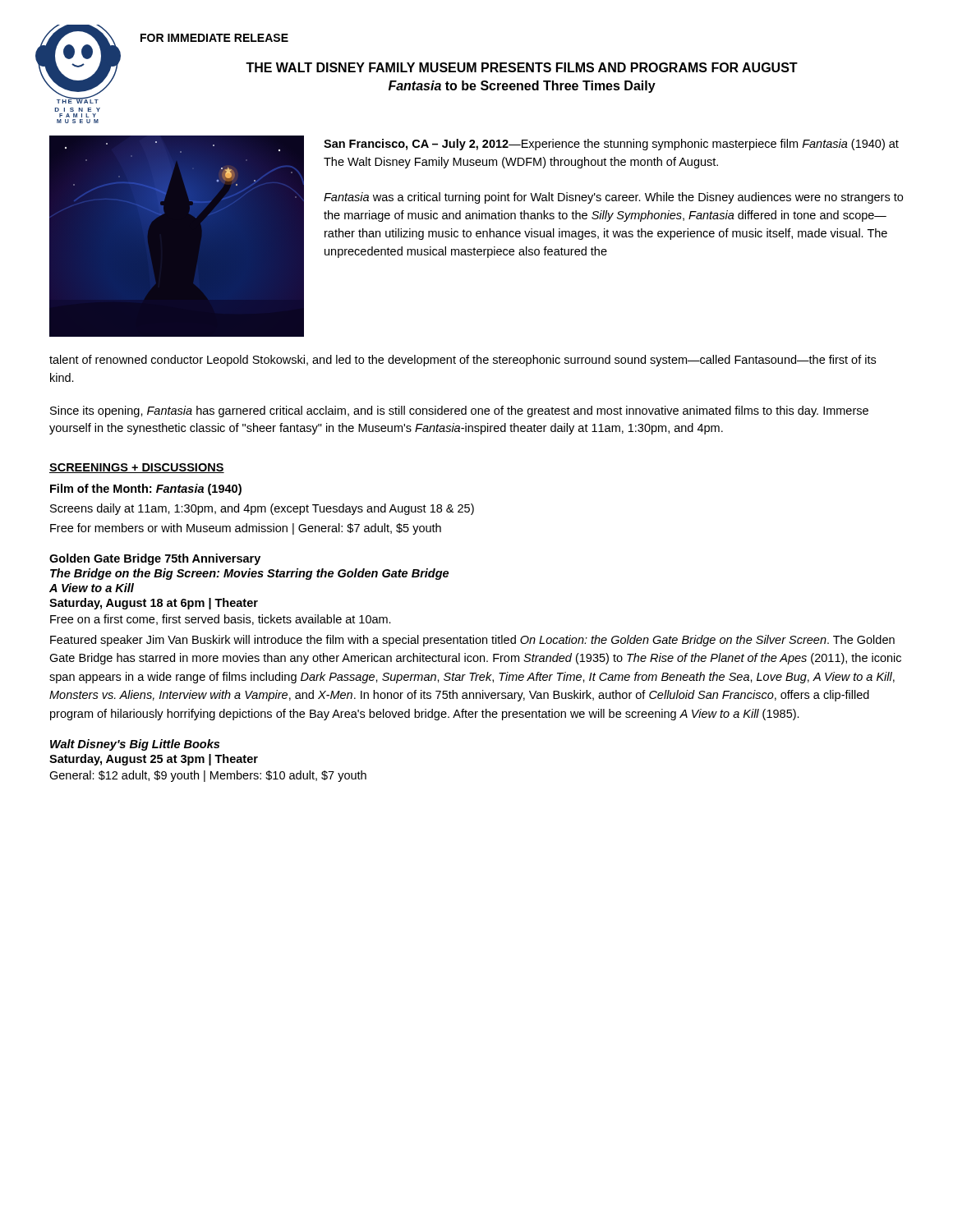Find the region starting "The Bridge on the Big Screen: Movies"
Screen dimensions: 1232x953
249,573
